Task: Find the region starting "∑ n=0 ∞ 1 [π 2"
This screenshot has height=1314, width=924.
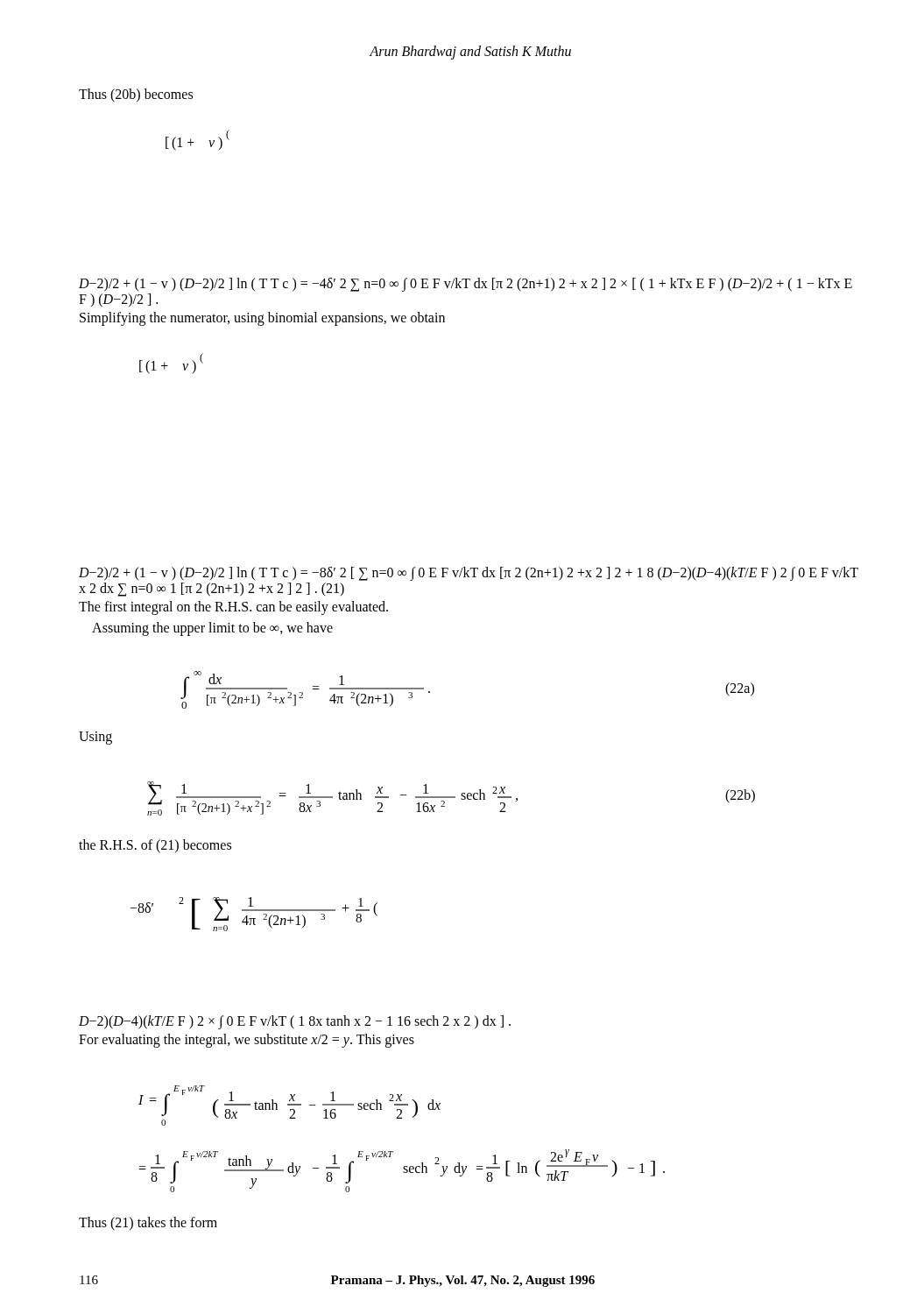Action: [471, 795]
